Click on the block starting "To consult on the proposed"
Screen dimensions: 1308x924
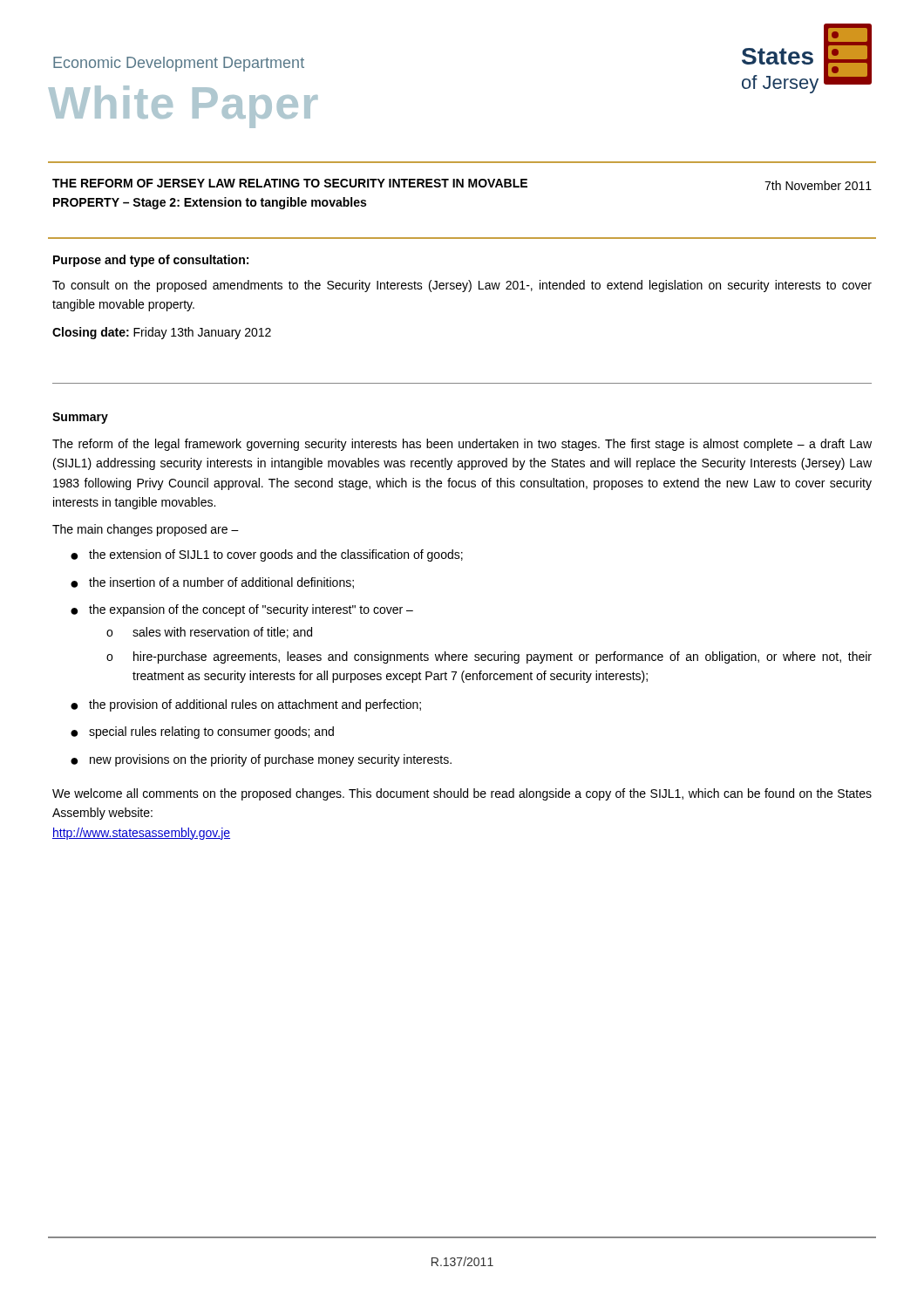pyautogui.click(x=462, y=295)
